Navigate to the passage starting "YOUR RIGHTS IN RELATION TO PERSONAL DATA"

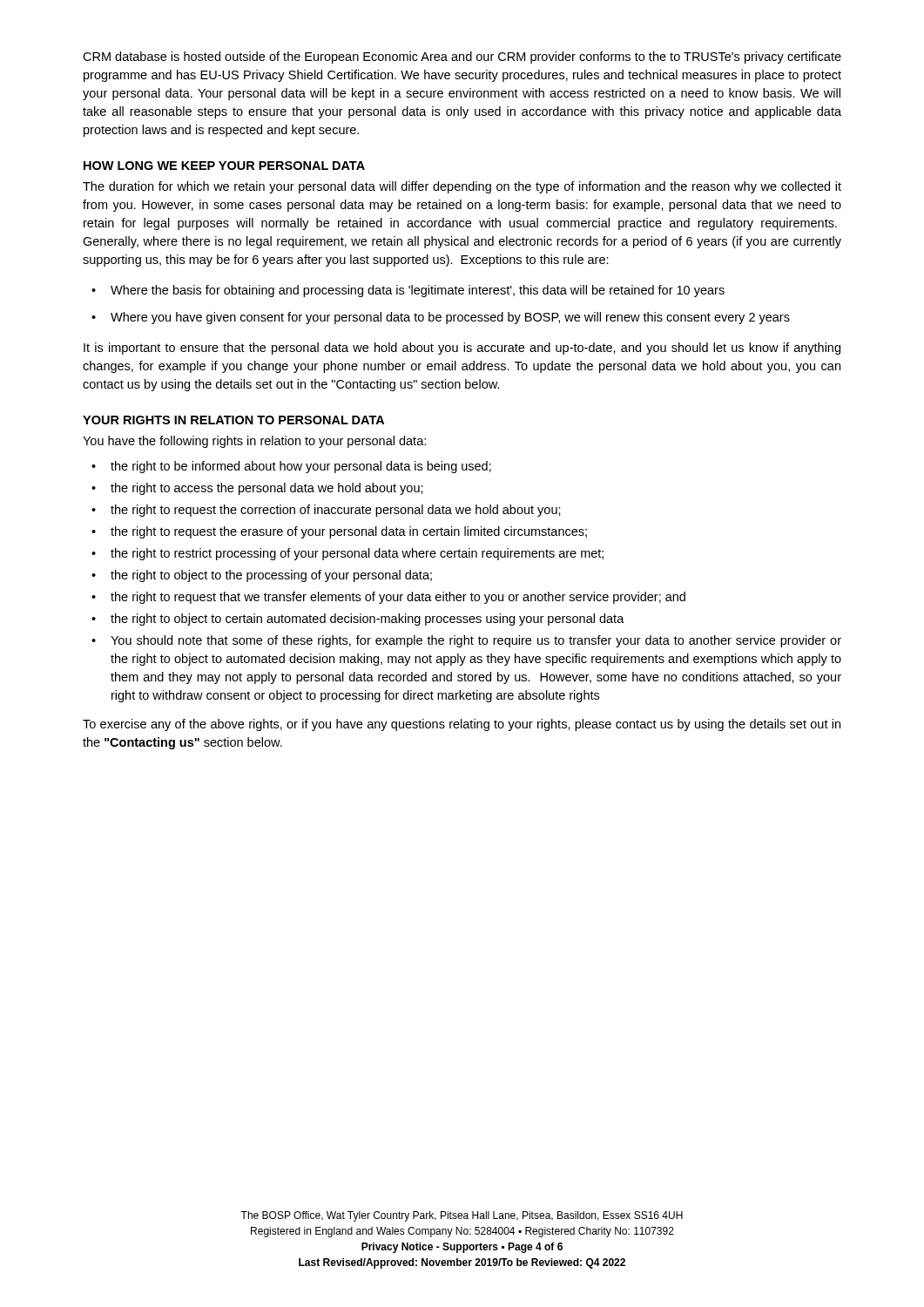pyautogui.click(x=234, y=420)
